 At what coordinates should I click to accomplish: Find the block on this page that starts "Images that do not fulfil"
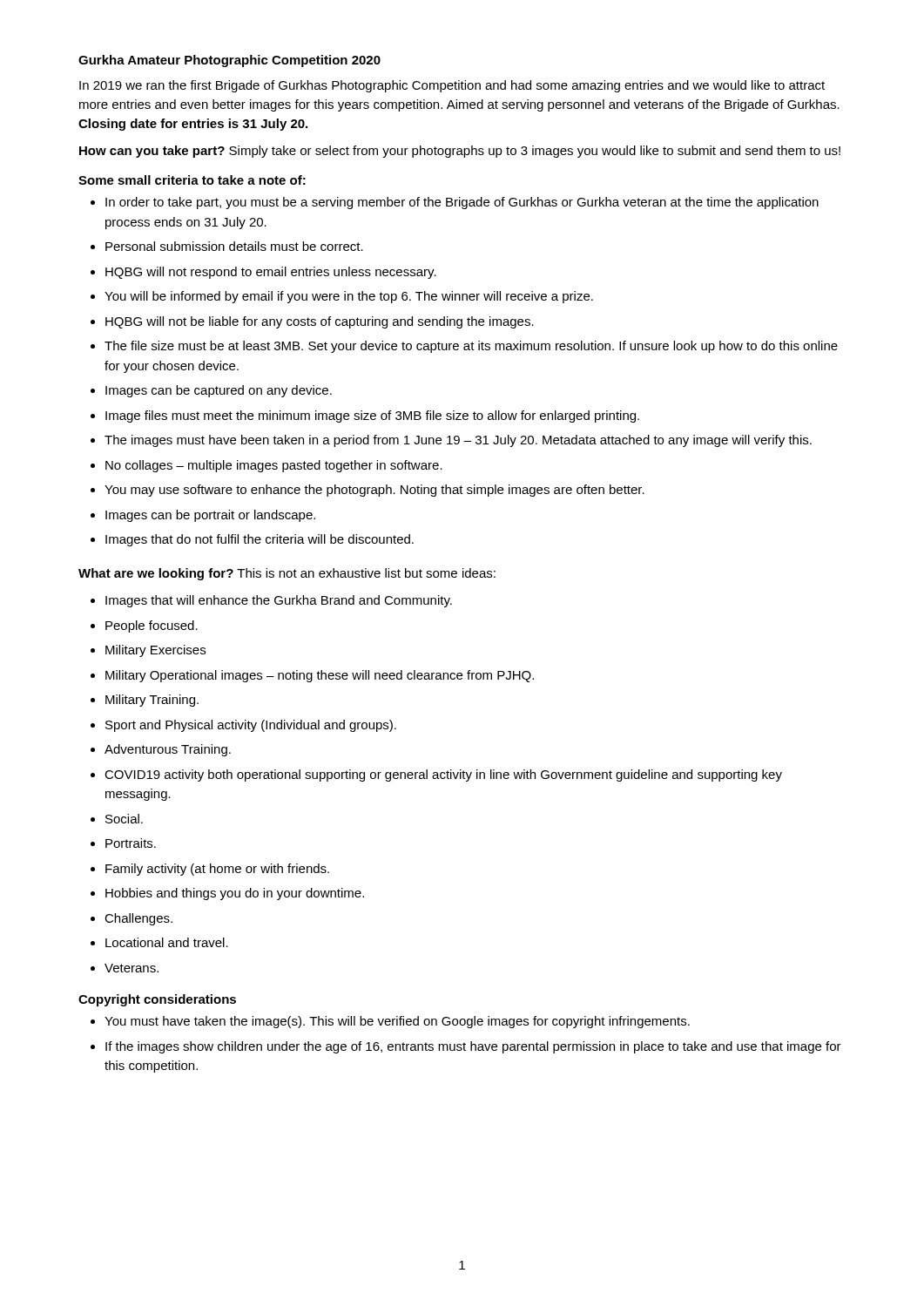click(x=252, y=540)
